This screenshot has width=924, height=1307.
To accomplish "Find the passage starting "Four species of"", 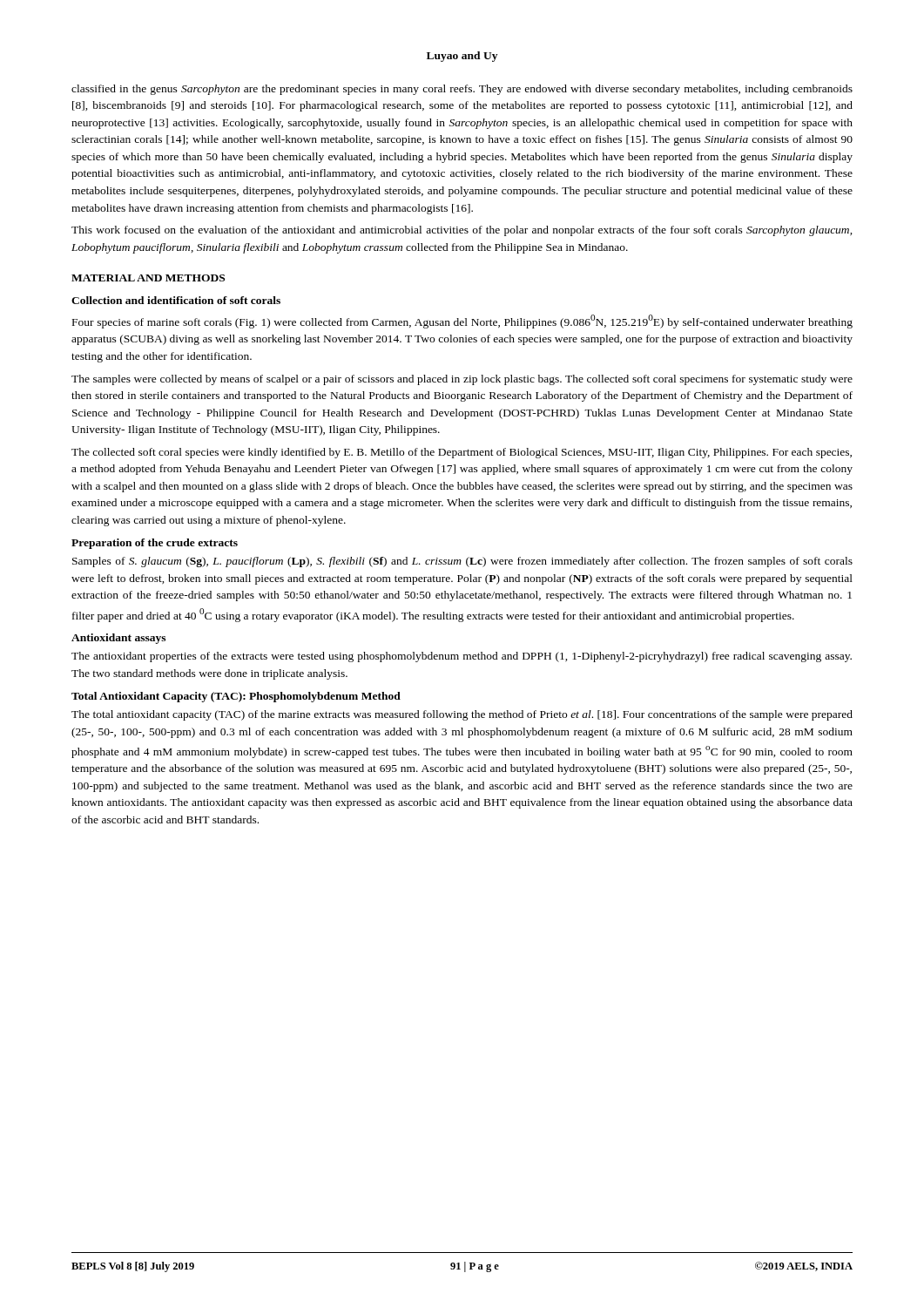I will pos(462,419).
